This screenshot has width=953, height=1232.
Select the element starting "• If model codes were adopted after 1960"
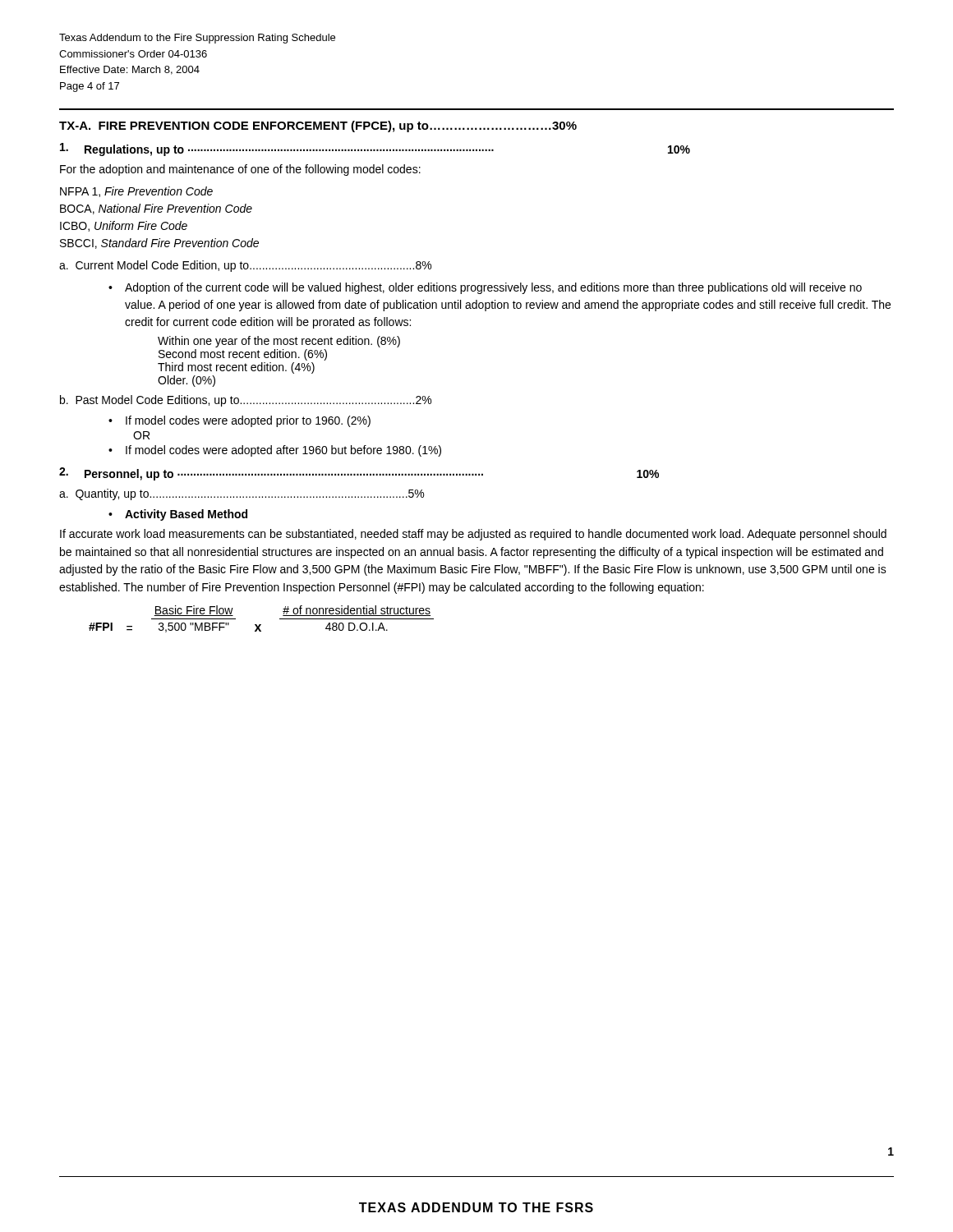tap(275, 450)
